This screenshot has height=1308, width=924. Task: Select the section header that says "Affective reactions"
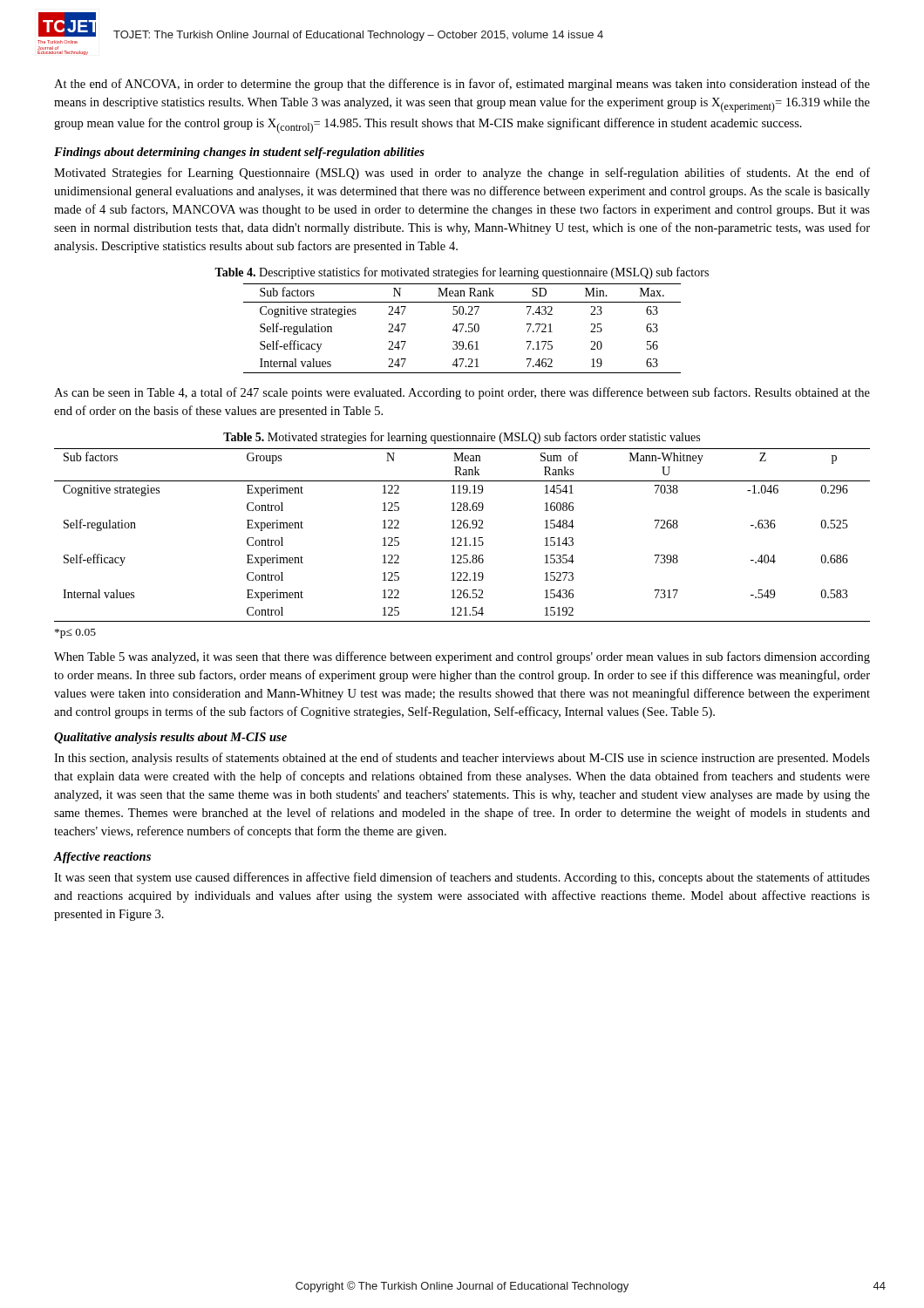click(103, 856)
